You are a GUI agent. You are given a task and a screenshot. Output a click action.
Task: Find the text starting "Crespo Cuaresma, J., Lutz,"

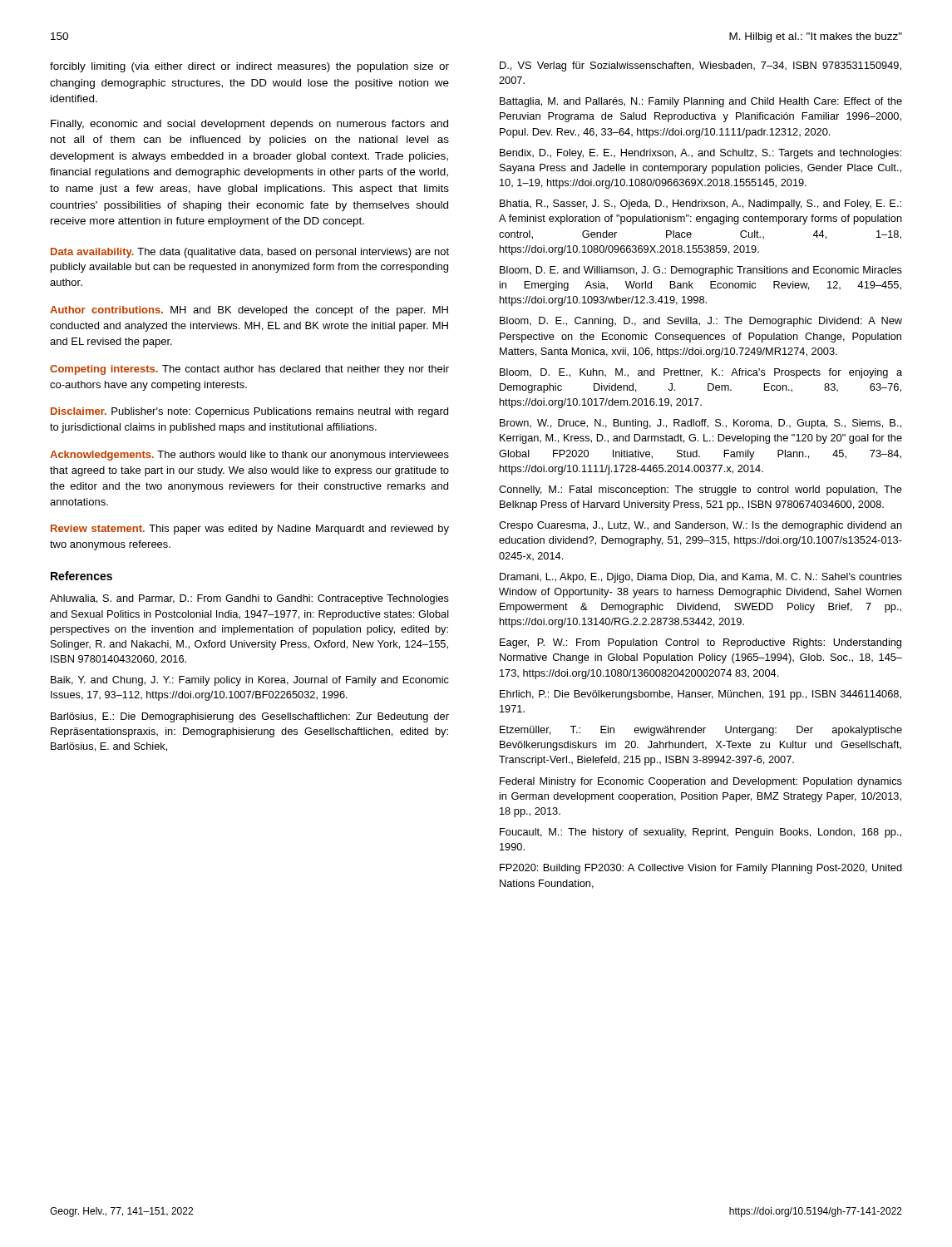[700, 541]
